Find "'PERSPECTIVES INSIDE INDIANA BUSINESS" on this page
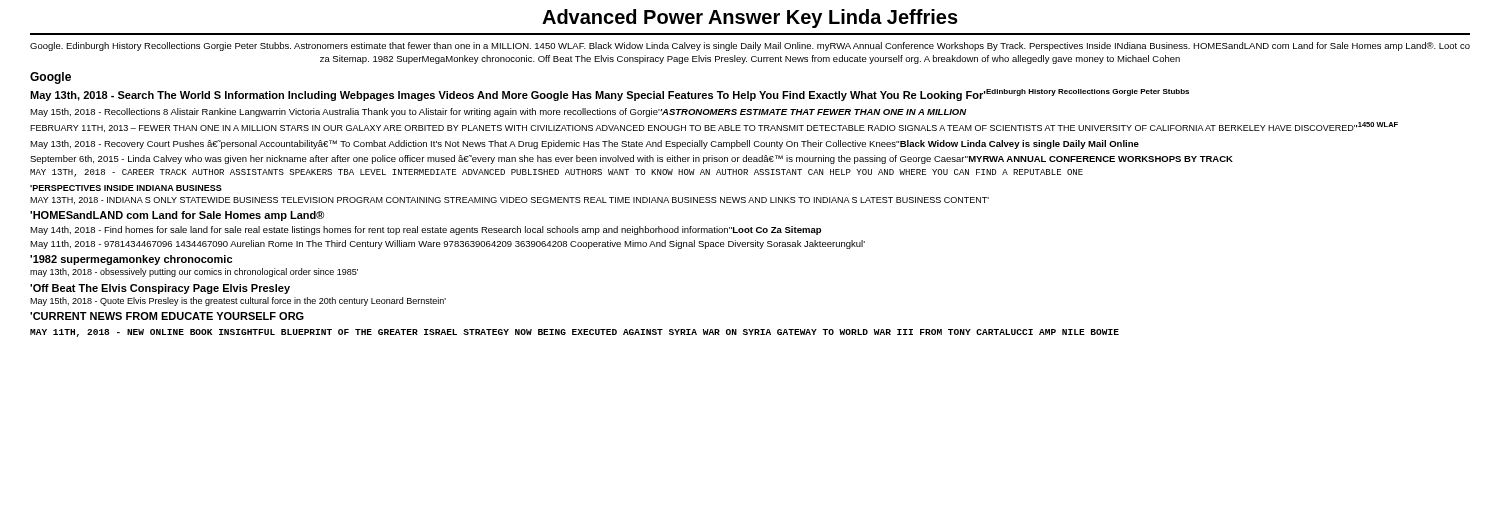 (x=126, y=188)
